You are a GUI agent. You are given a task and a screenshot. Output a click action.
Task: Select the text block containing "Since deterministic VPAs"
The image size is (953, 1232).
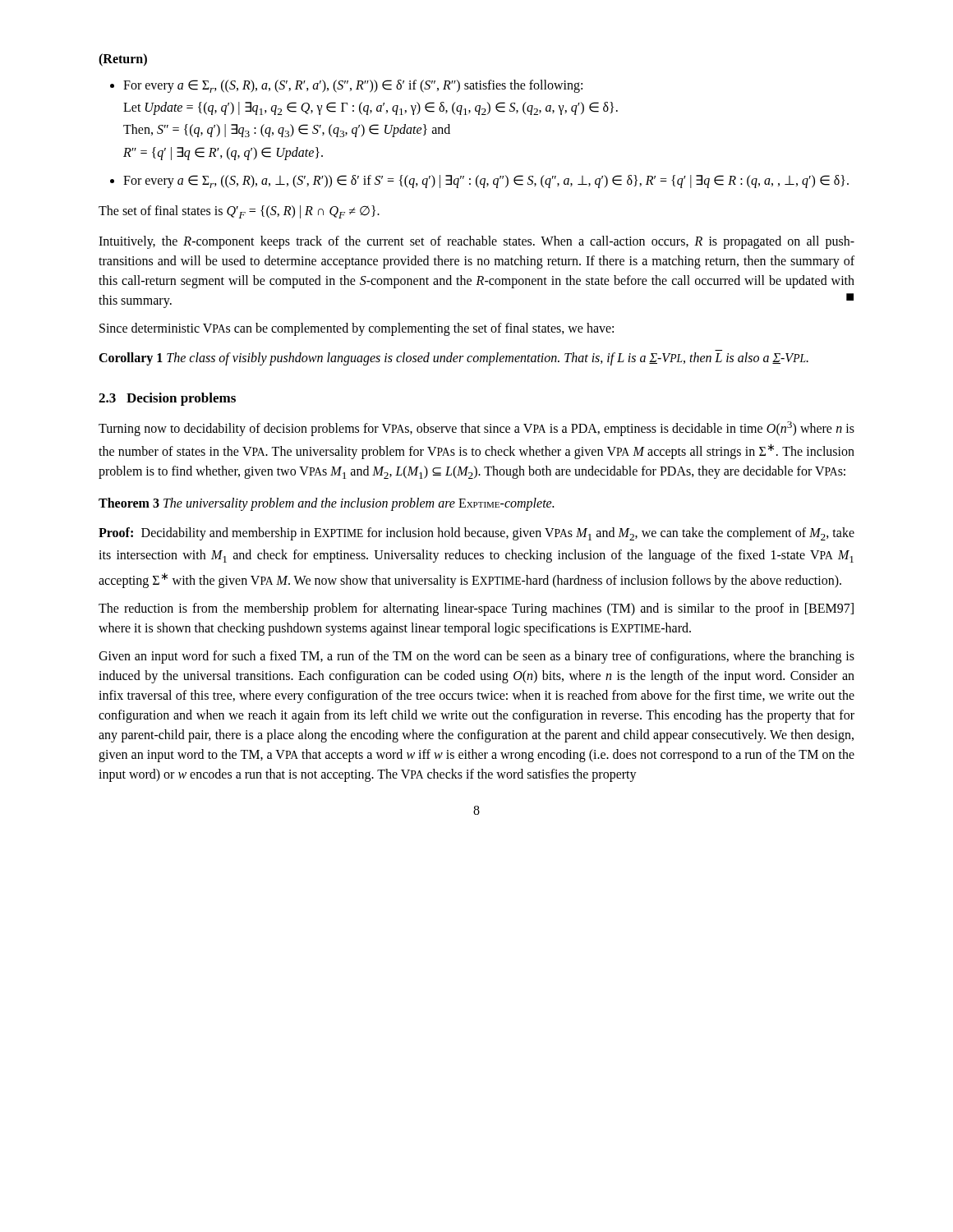(357, 328)
